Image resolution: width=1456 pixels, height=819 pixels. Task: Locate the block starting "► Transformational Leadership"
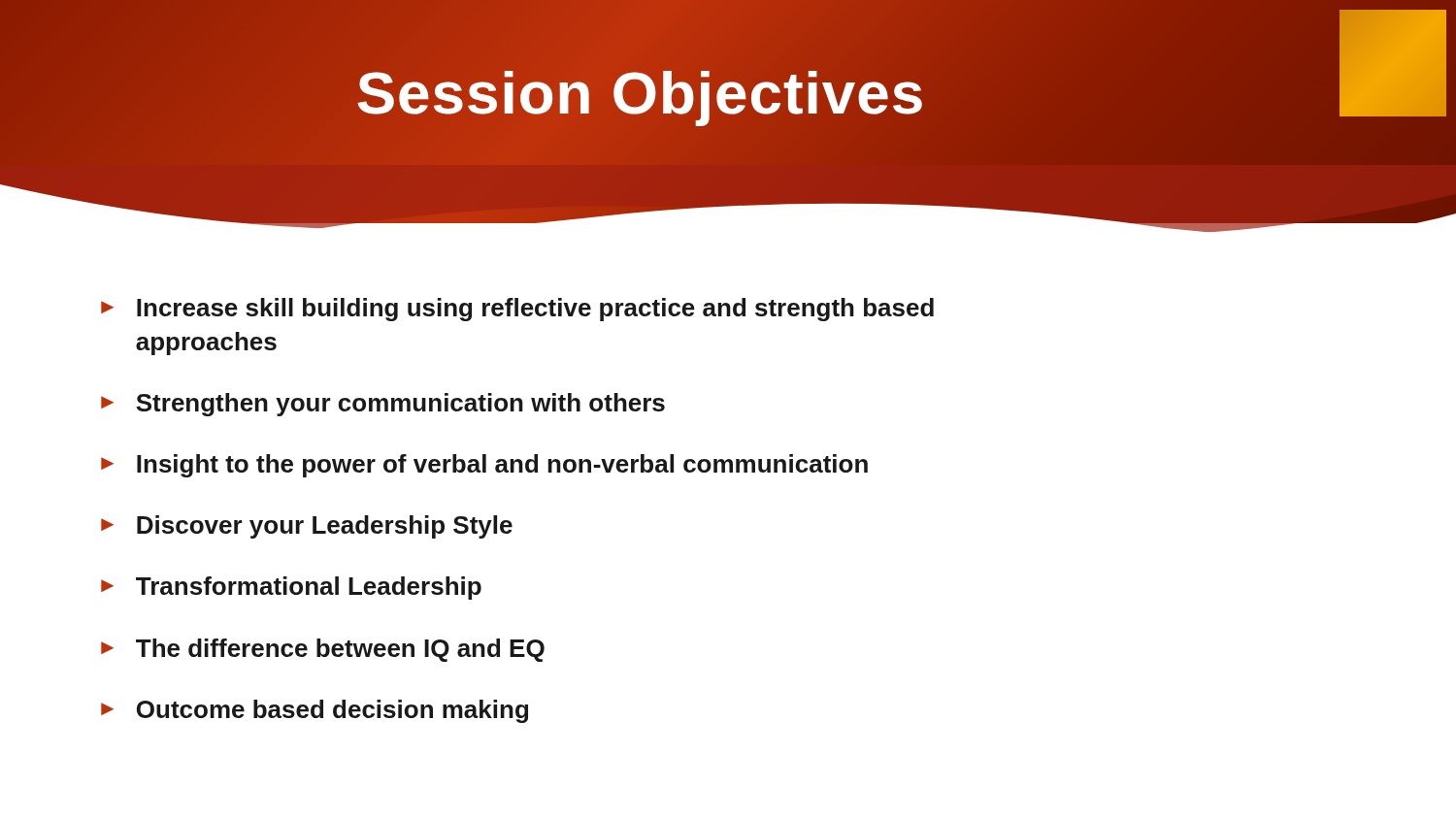tap(290, 587)
